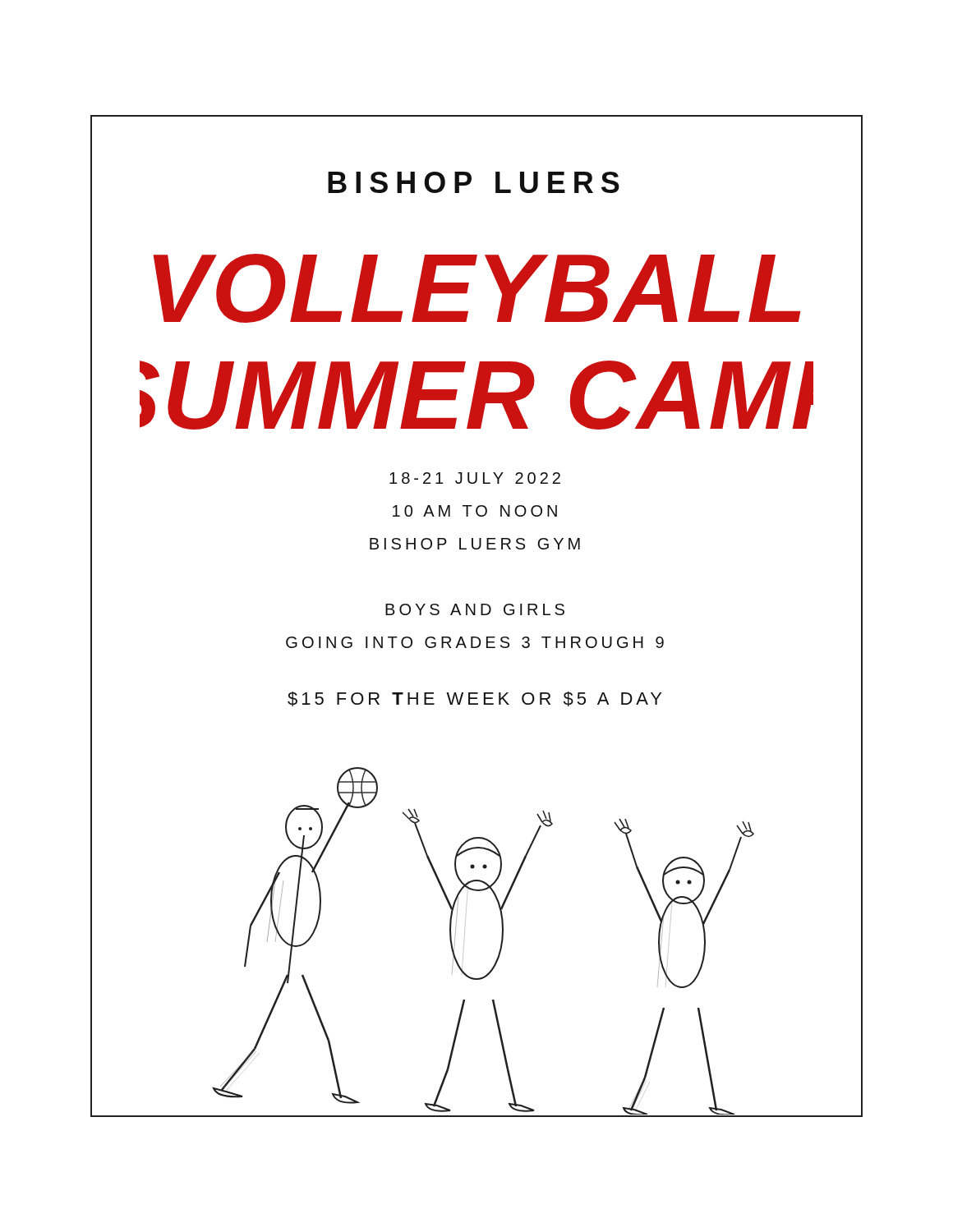Find the text block with the text "$15 FOR THE WEEK"

point(476,699)
